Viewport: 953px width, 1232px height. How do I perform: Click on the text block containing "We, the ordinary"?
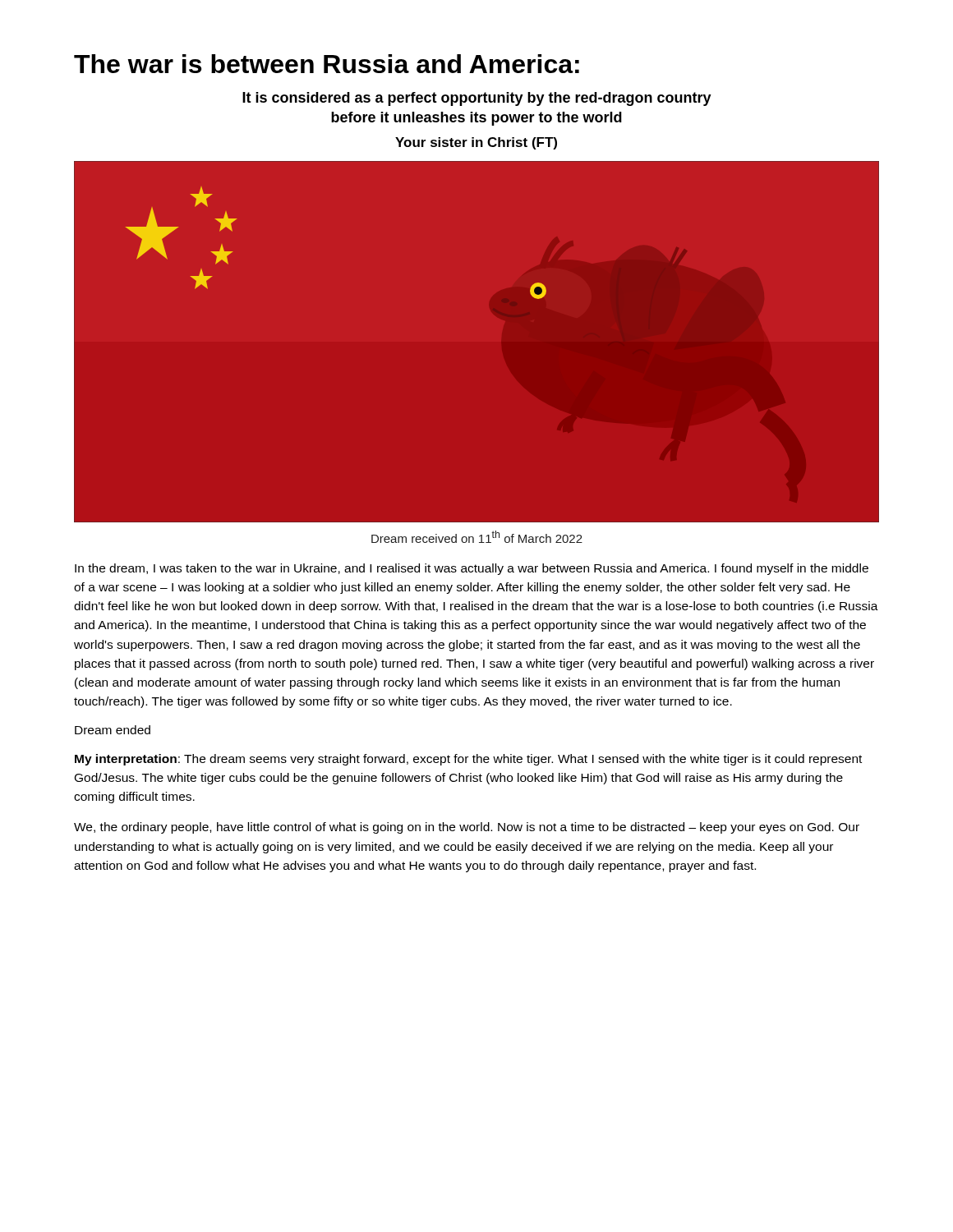(x=476, y=846)
